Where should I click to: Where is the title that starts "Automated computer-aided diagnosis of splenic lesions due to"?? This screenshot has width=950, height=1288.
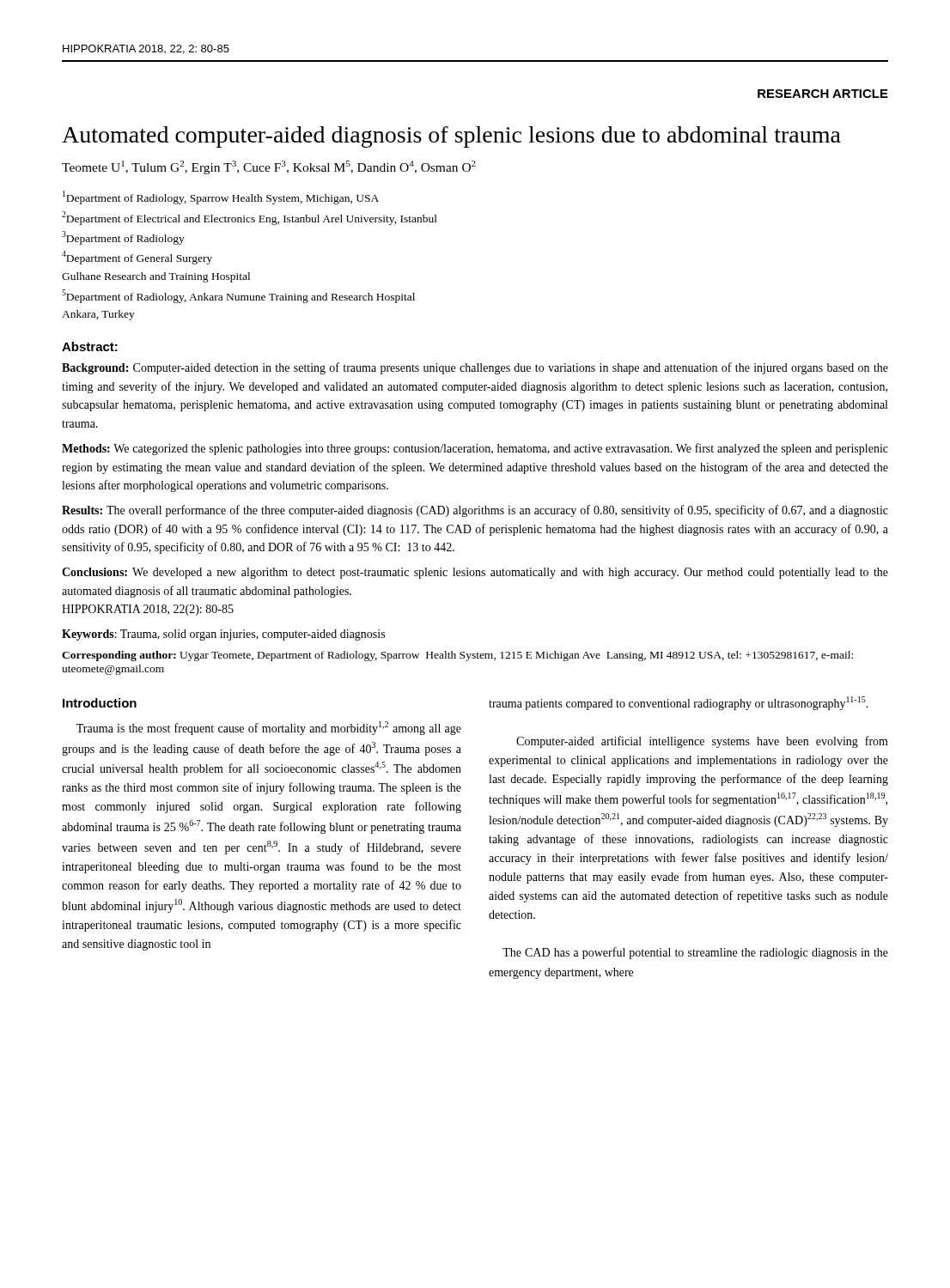(451, 134)
